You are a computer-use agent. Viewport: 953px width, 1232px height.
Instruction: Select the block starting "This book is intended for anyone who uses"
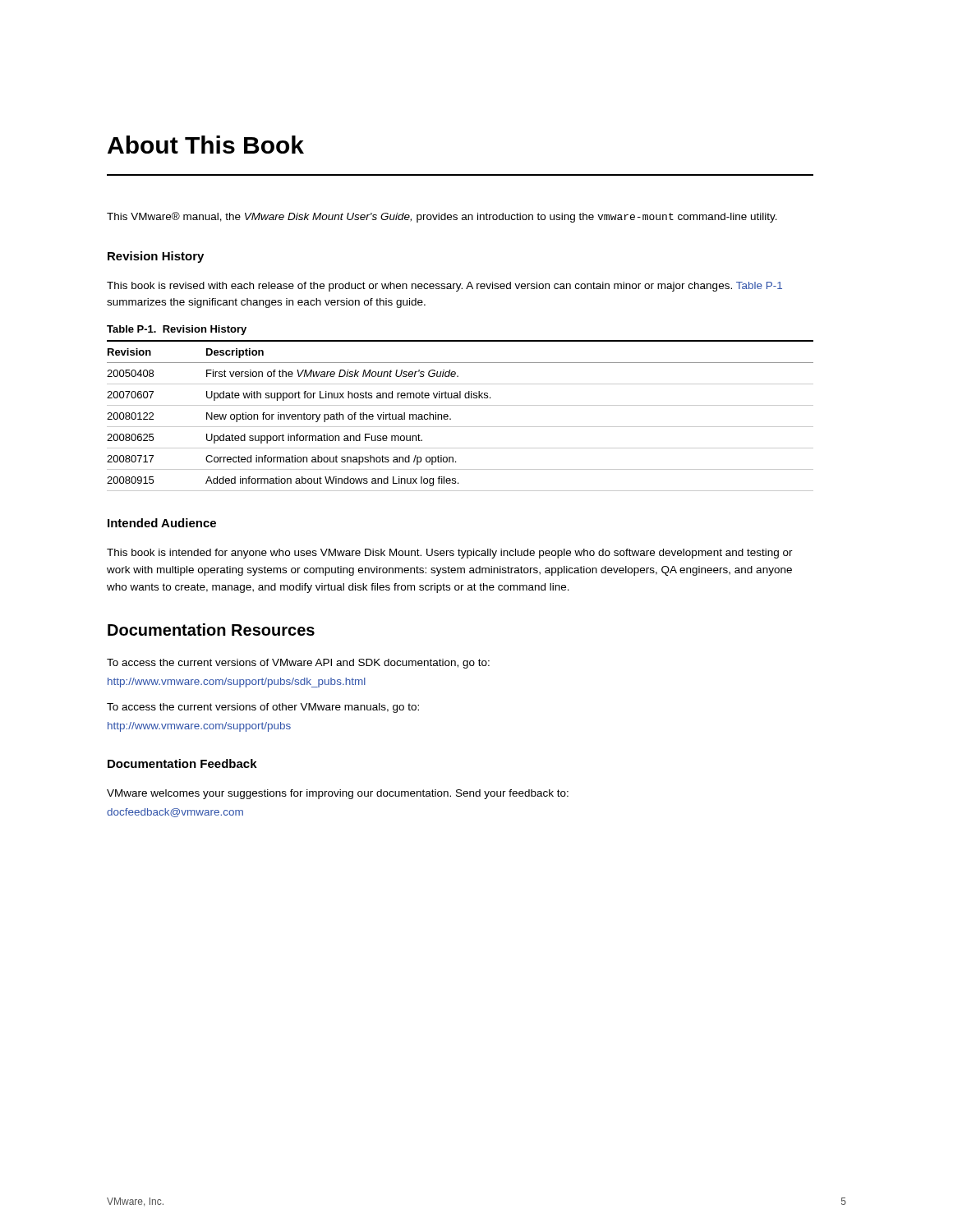(x=450, y=570)
